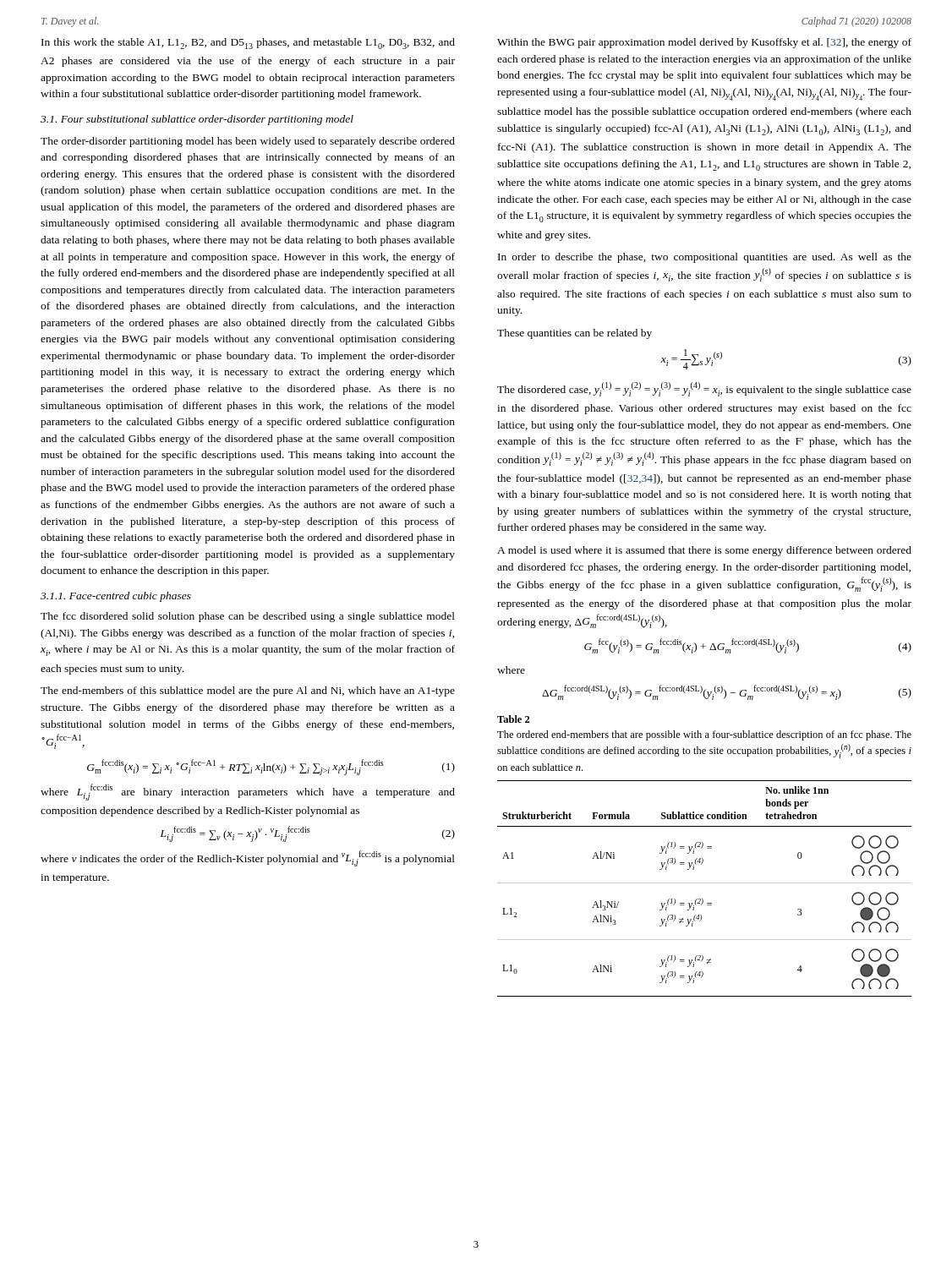Locate the section header that reads "3.1. Four substitutional sublattice order-disorder partitioning model"
Viewport: 952px width, 1268px height.
pos(248,119)
